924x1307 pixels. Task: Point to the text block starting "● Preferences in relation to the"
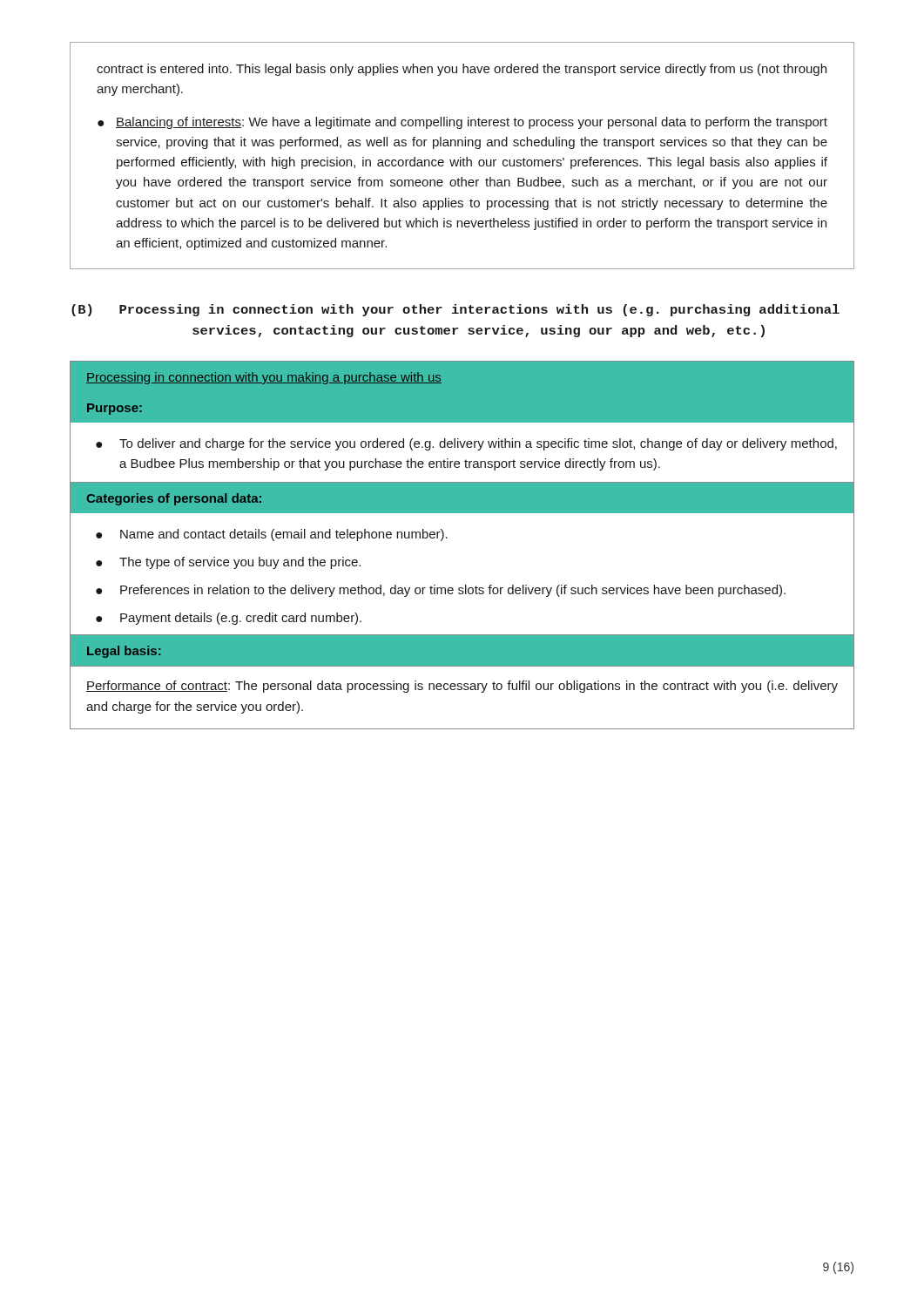coord(462,591)
